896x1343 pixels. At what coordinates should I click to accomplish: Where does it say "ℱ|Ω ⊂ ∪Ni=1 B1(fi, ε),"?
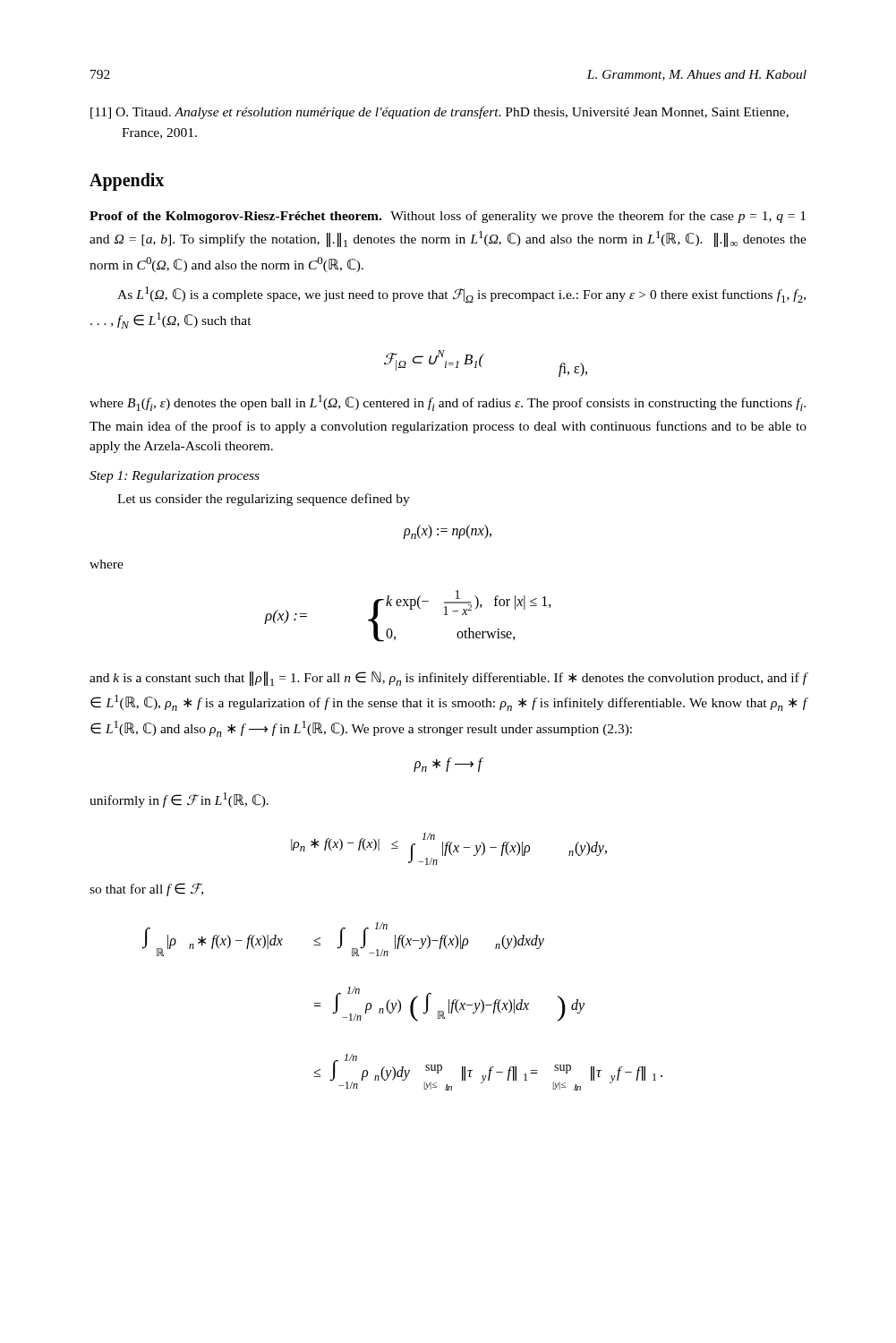coord(448,361)
